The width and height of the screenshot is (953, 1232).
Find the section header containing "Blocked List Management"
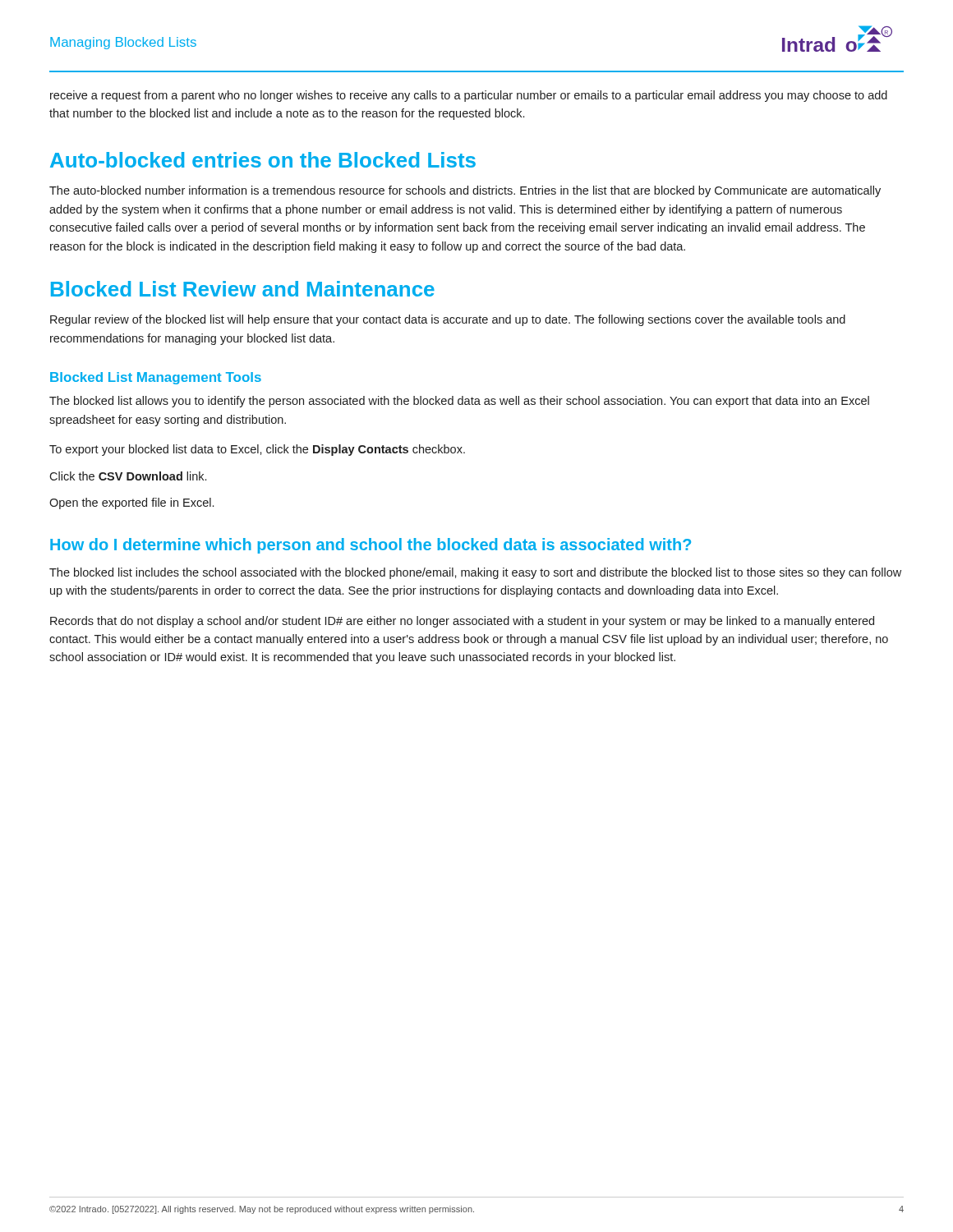(x=155, y=378)
